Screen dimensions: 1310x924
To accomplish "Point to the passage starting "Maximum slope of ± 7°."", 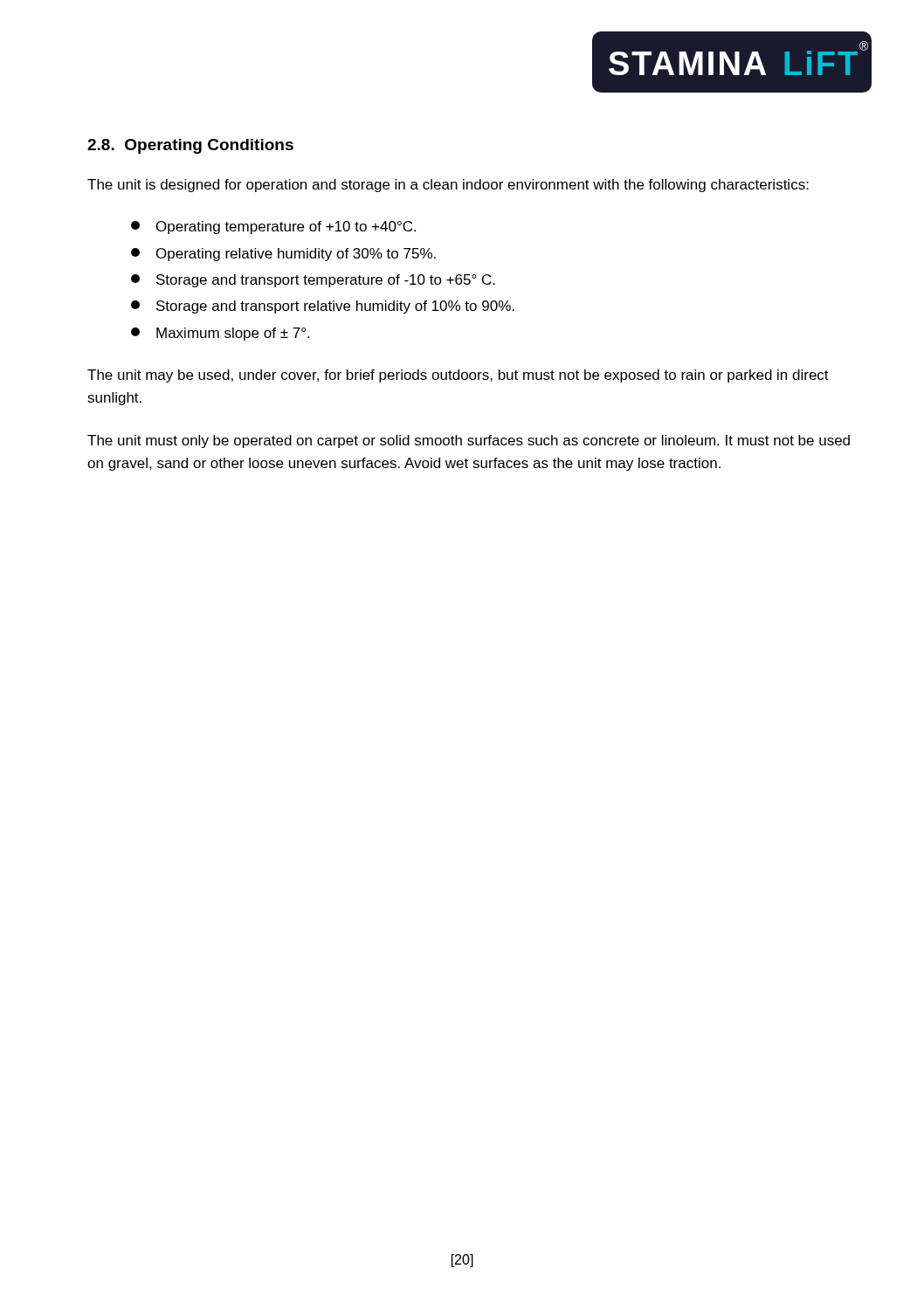I will [x=221, y=334].
